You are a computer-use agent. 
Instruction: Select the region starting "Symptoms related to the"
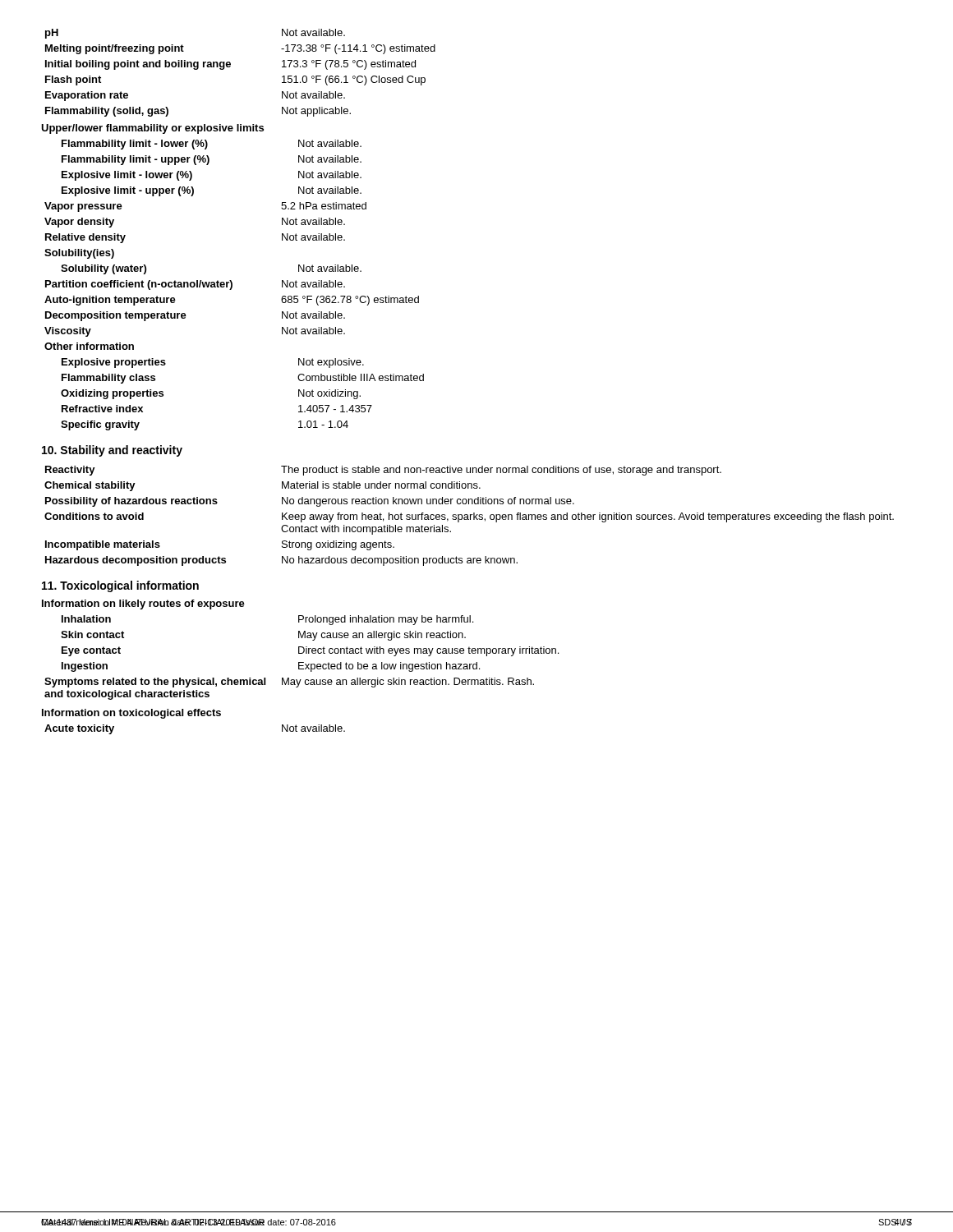[476, 687]
